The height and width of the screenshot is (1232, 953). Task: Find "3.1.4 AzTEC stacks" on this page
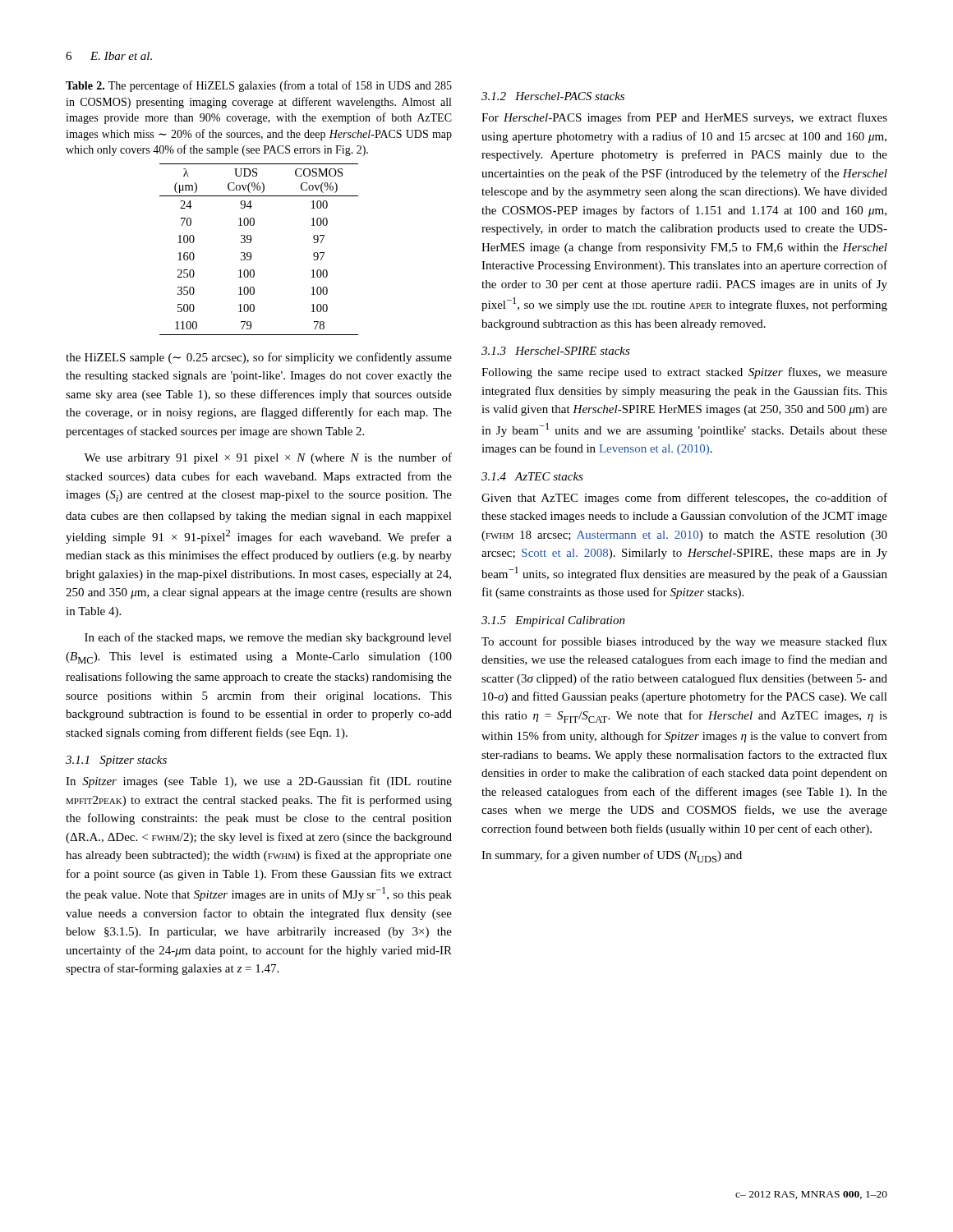(532, 476)
